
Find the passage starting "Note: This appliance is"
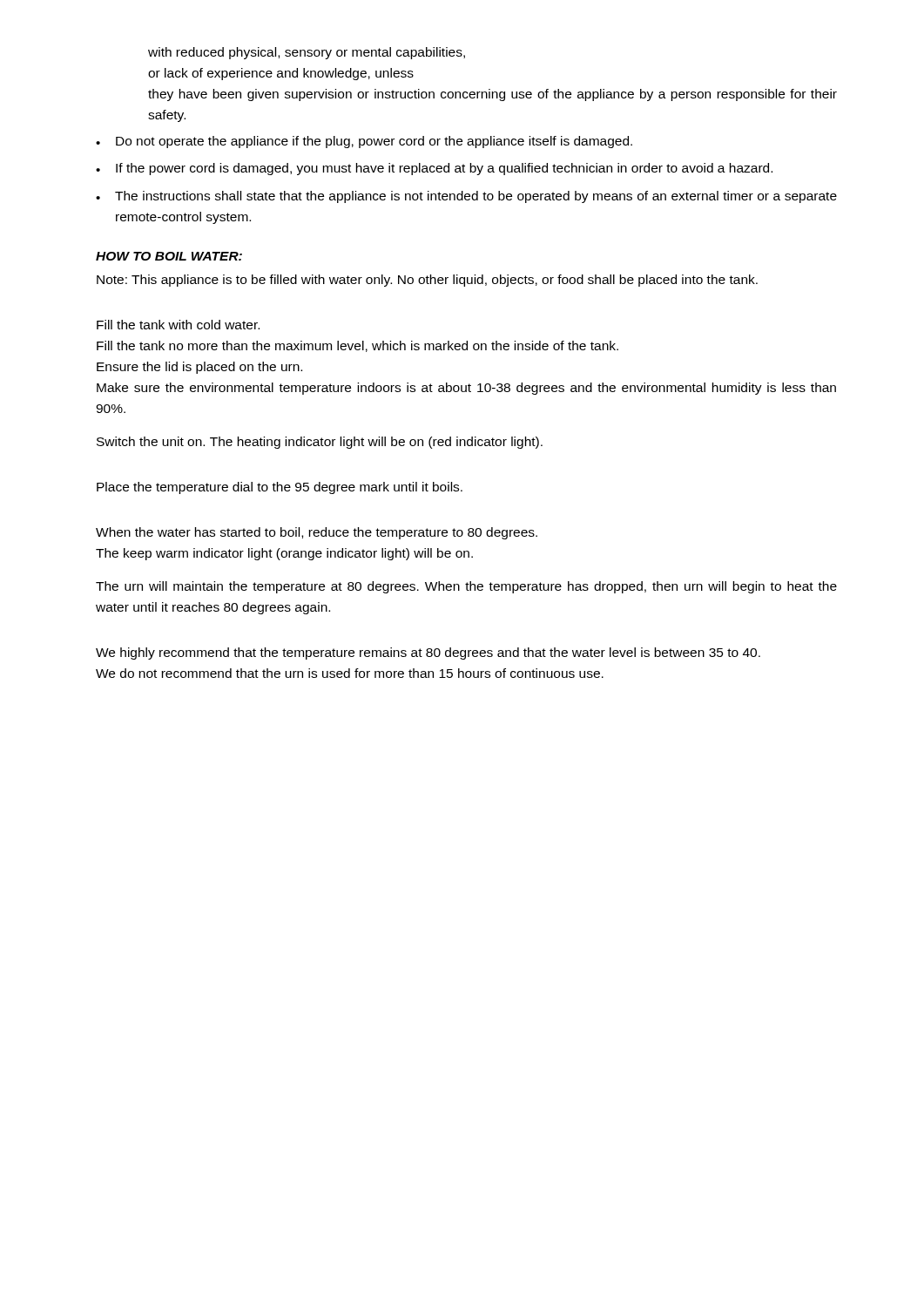click(427, 279)
